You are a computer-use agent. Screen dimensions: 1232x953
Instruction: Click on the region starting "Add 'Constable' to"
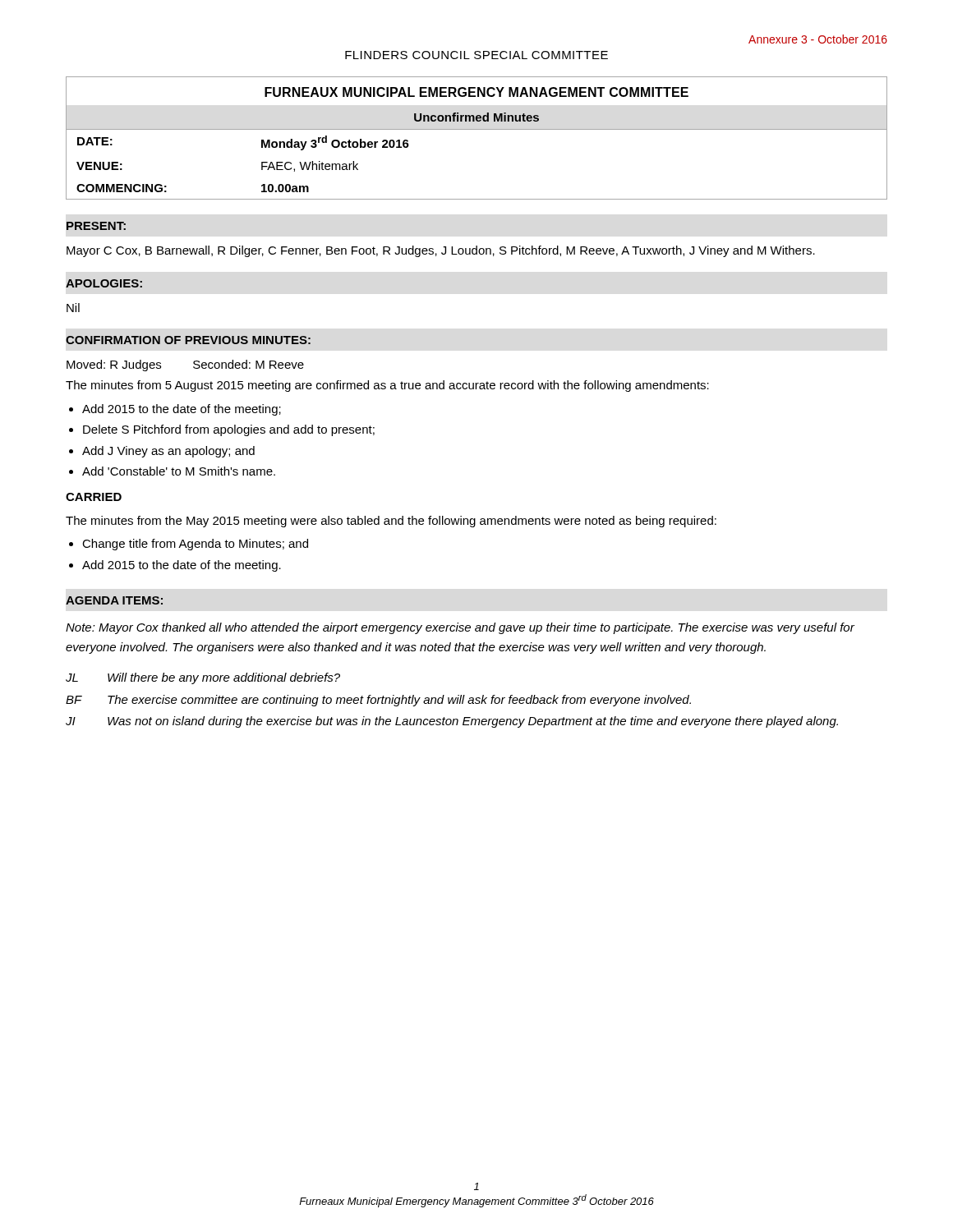179,471
